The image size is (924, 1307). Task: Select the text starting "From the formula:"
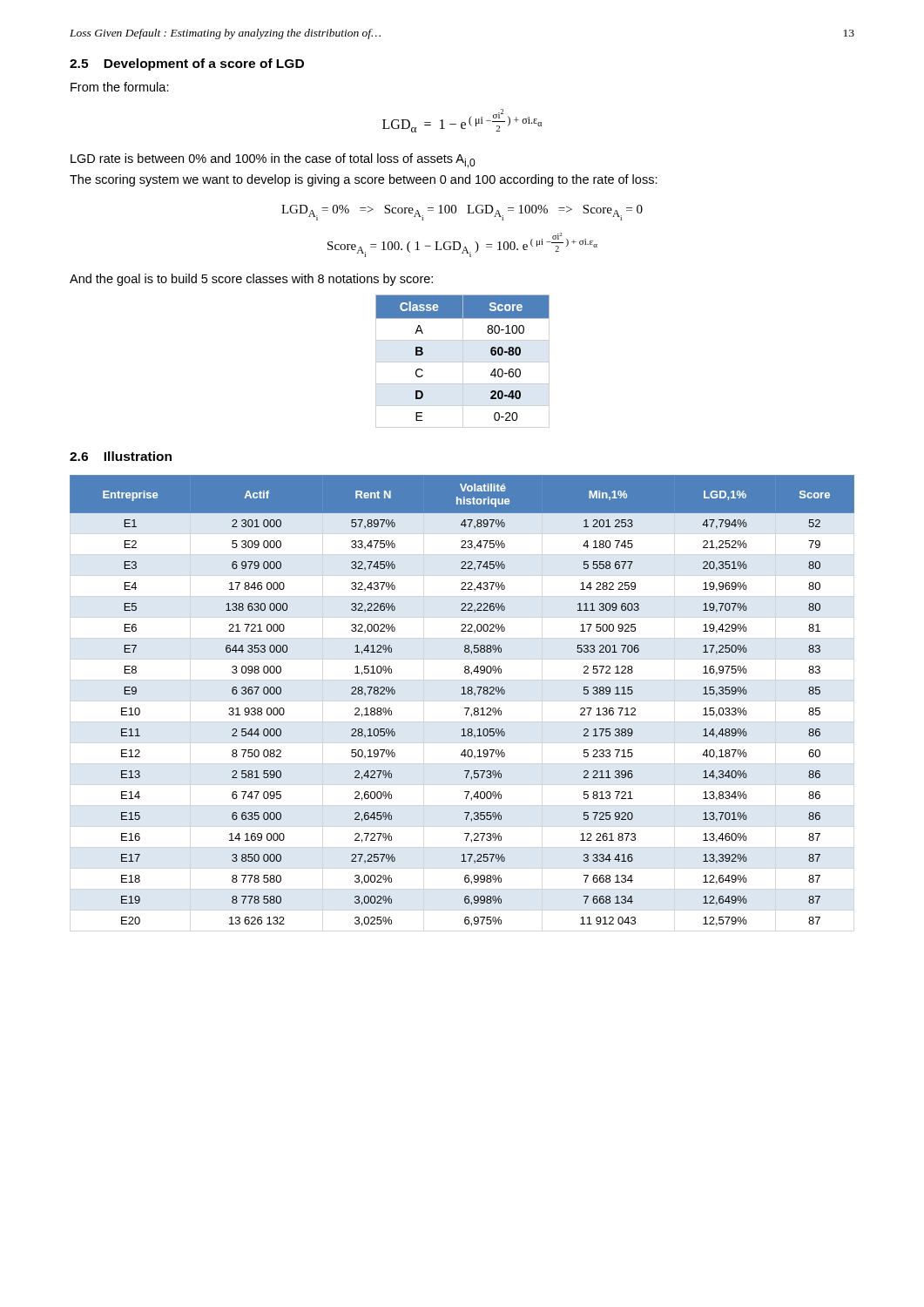[119, 87]
